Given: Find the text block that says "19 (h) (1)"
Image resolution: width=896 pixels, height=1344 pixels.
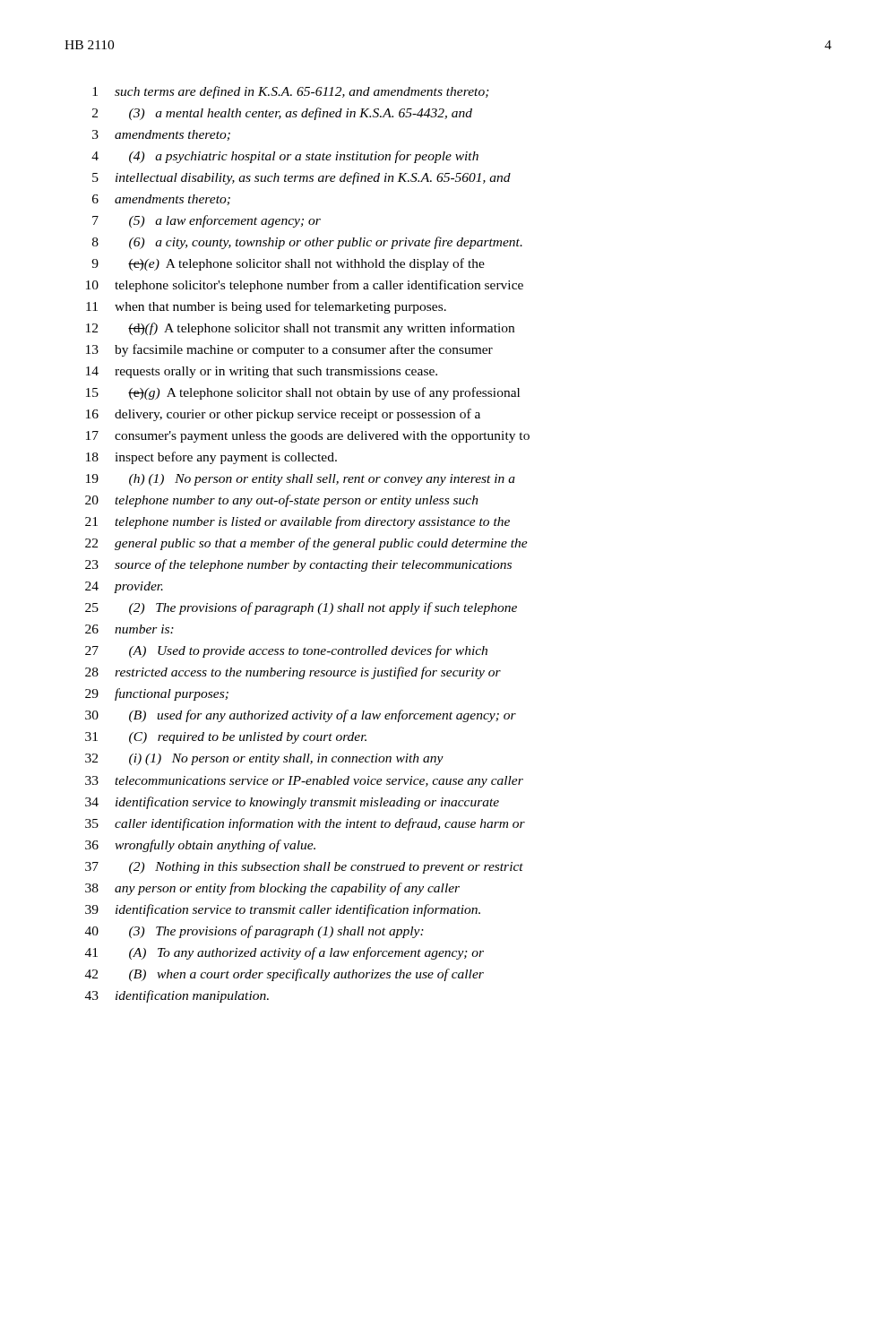Looking at the screenshot, I should [x=448, y=479].
